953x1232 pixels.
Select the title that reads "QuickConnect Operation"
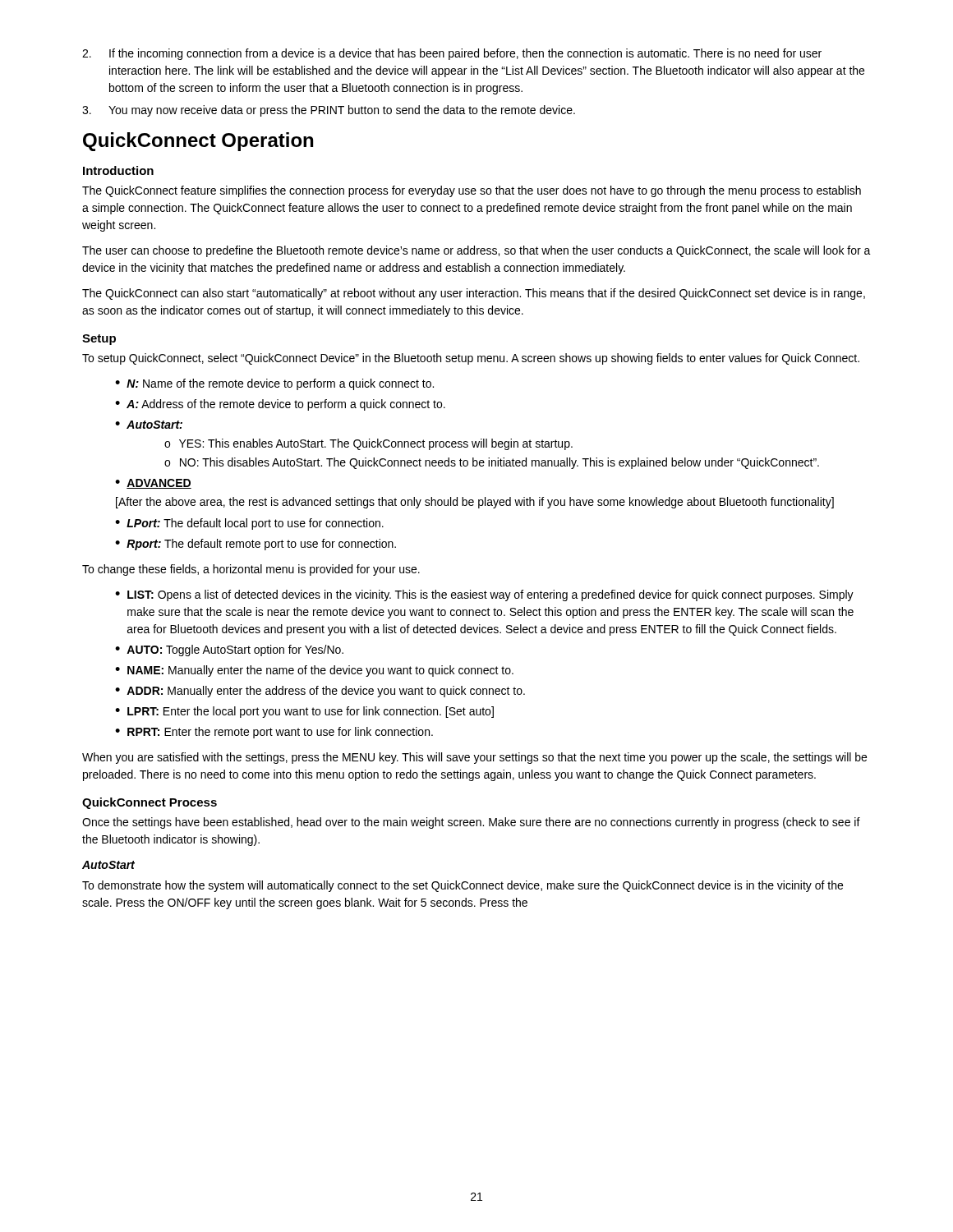coord(198,142)
